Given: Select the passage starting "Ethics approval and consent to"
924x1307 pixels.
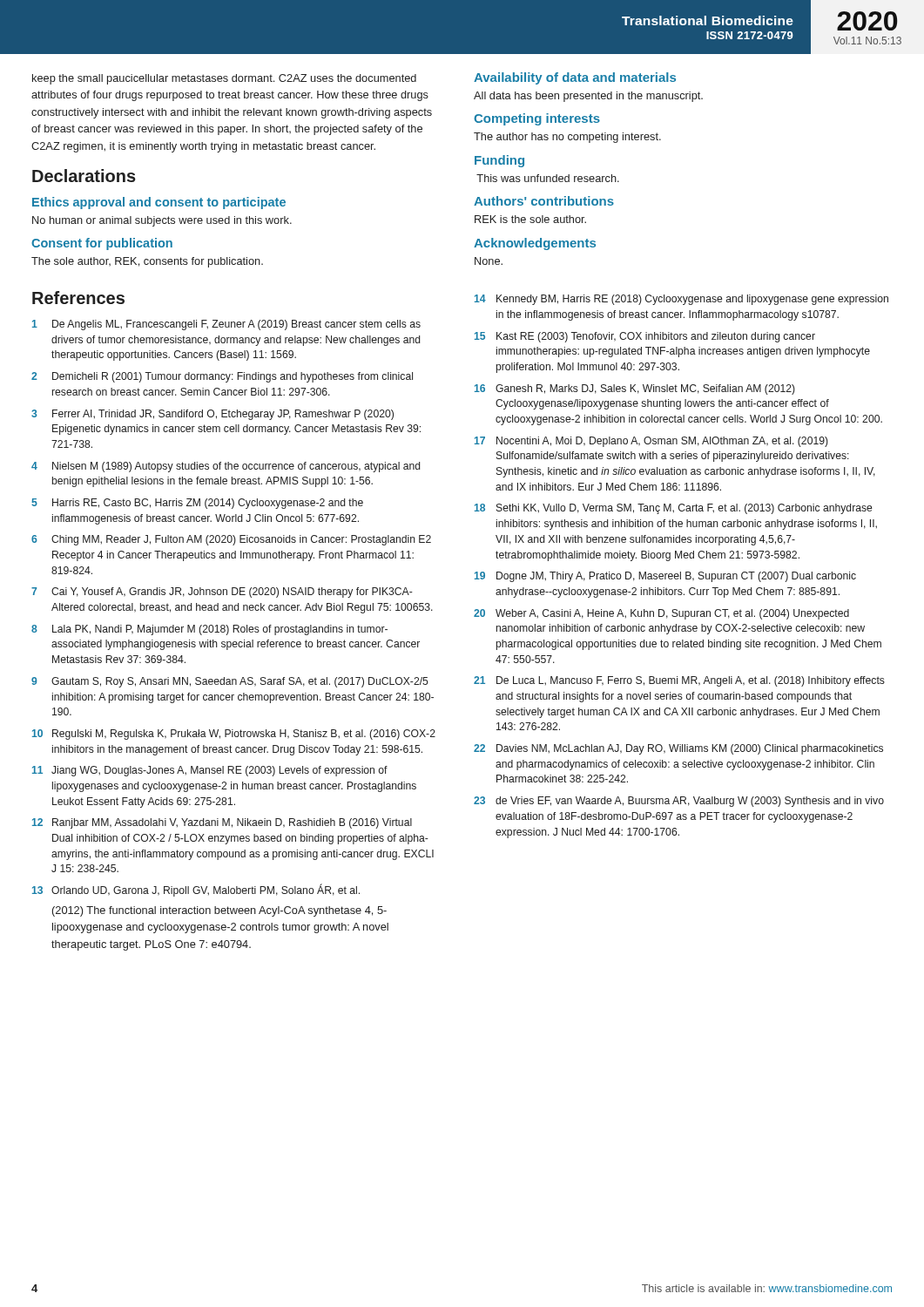Looking at the screenshot, I should coord(159,202).
